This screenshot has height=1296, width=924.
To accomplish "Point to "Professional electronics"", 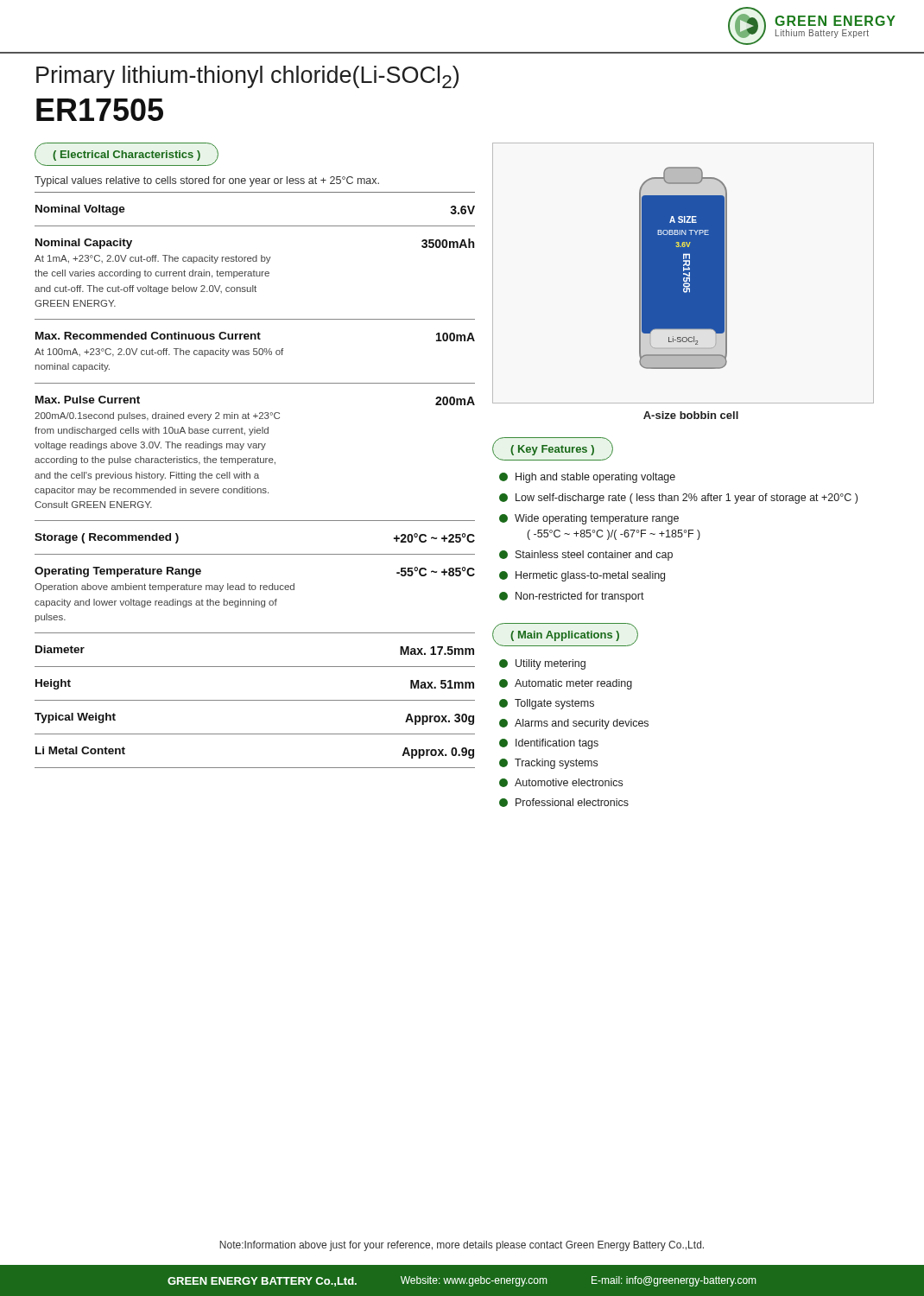I will [564, 803].
